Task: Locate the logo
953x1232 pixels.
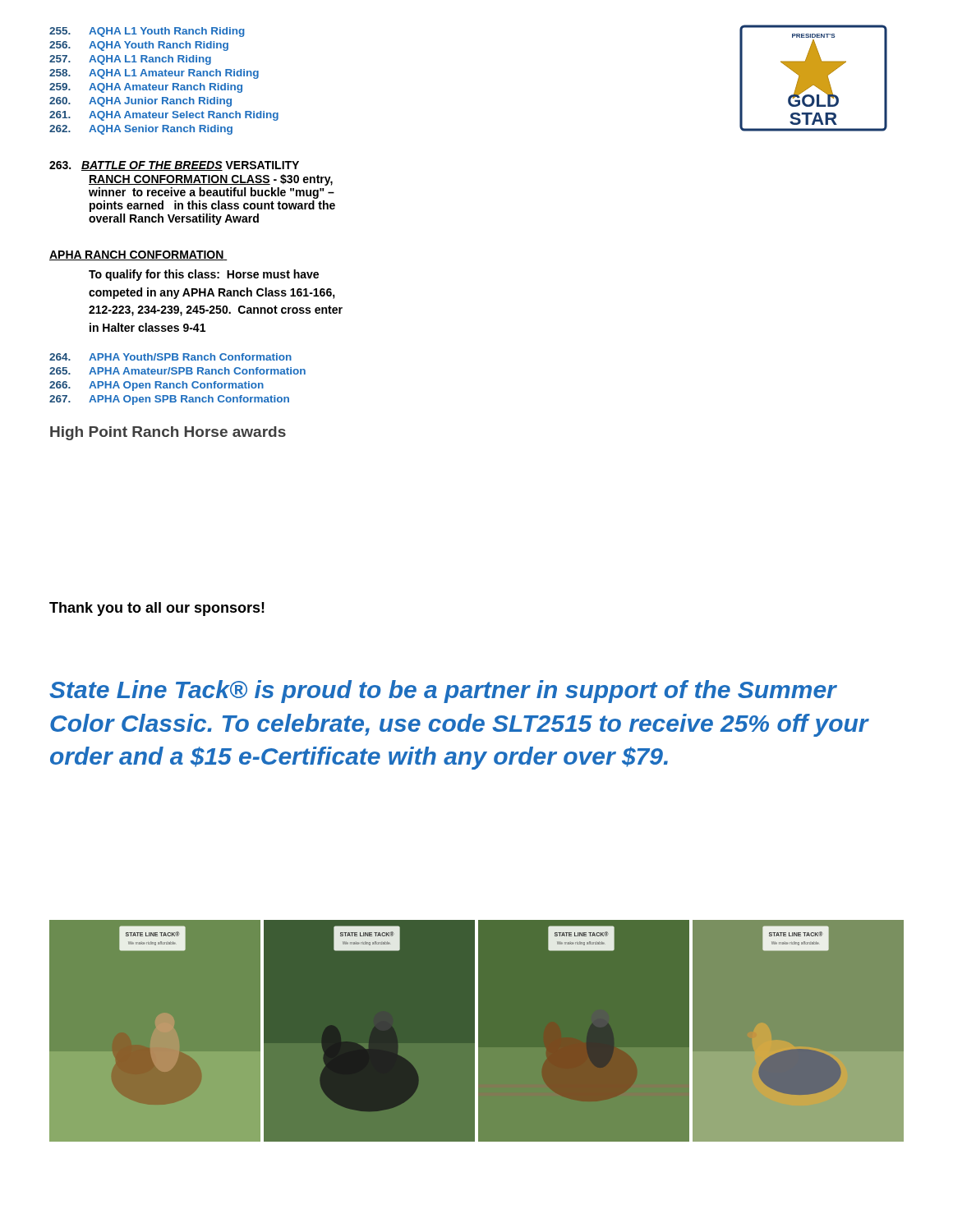Action: [x=813, y=78]
